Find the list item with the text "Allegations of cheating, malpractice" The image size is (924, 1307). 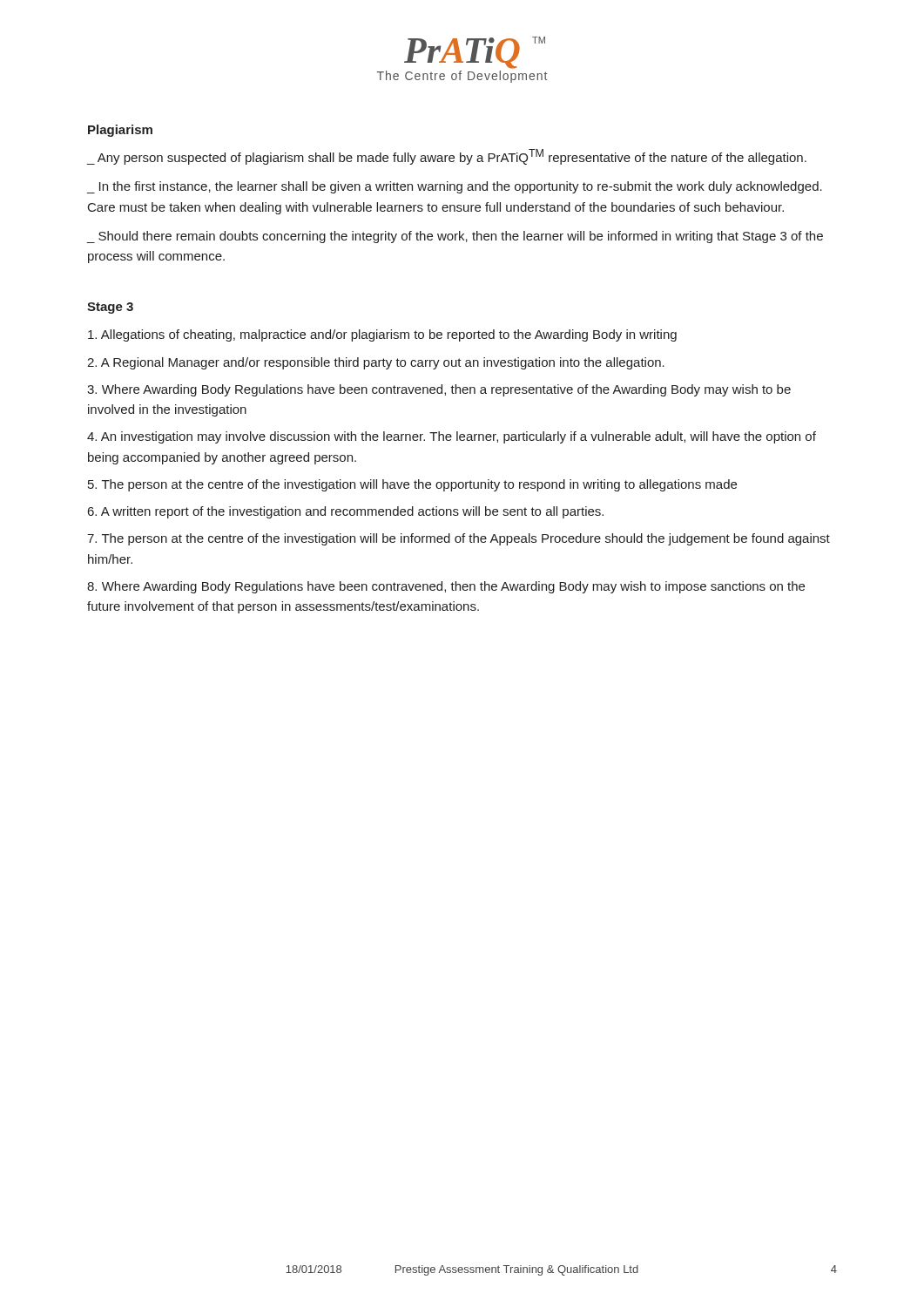click(x=382, y=334)
